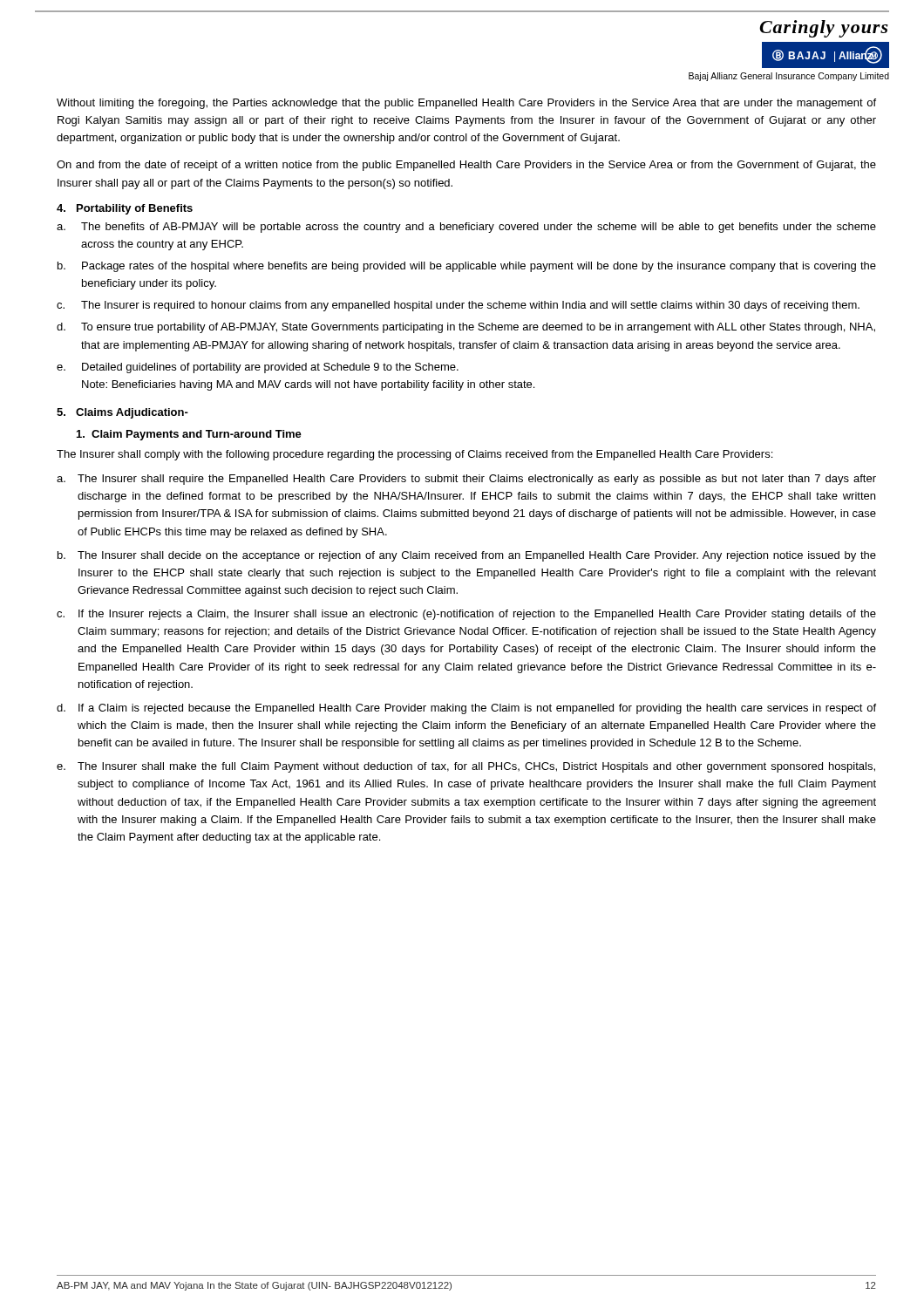The height and width of the screenshot is (1308, 924).
Task: Navigate to the text block starting "b. Package rates of the hospital where"
Action: (x=466, y=275)
